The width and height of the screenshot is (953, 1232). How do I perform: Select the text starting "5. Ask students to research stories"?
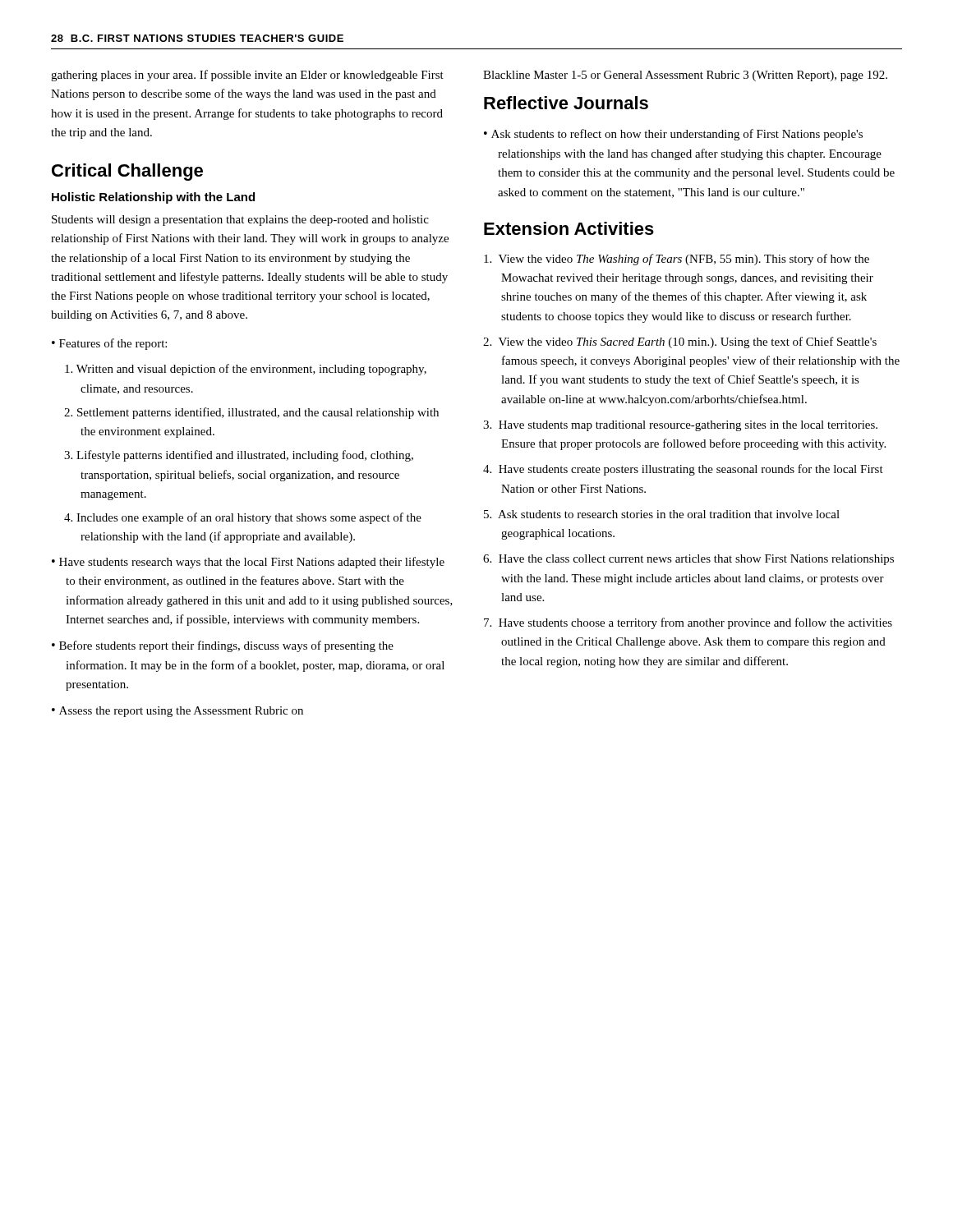pos(693,524)
